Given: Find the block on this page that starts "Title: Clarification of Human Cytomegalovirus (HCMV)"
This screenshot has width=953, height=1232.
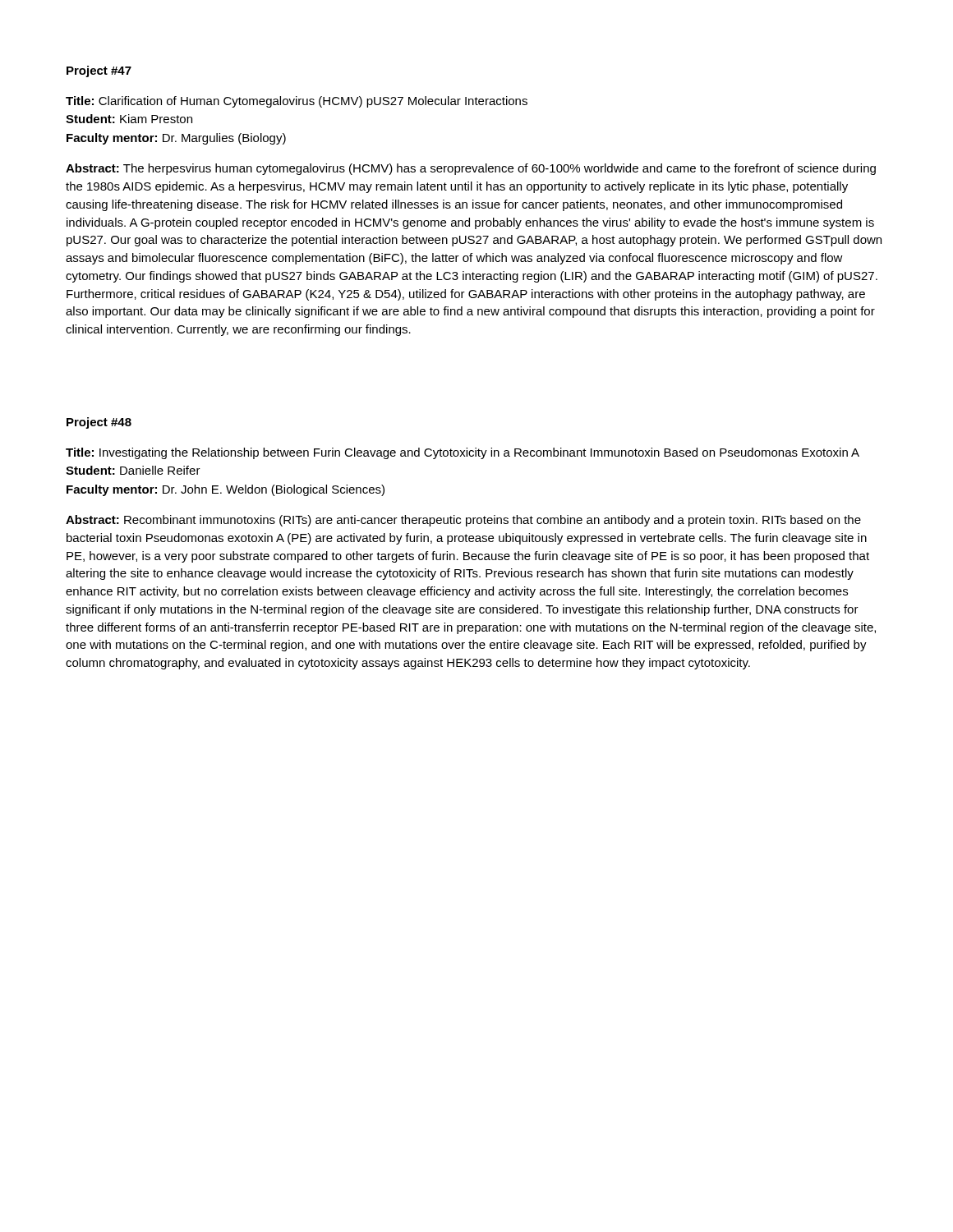Looking at the screenshot, I should [297, 102].
